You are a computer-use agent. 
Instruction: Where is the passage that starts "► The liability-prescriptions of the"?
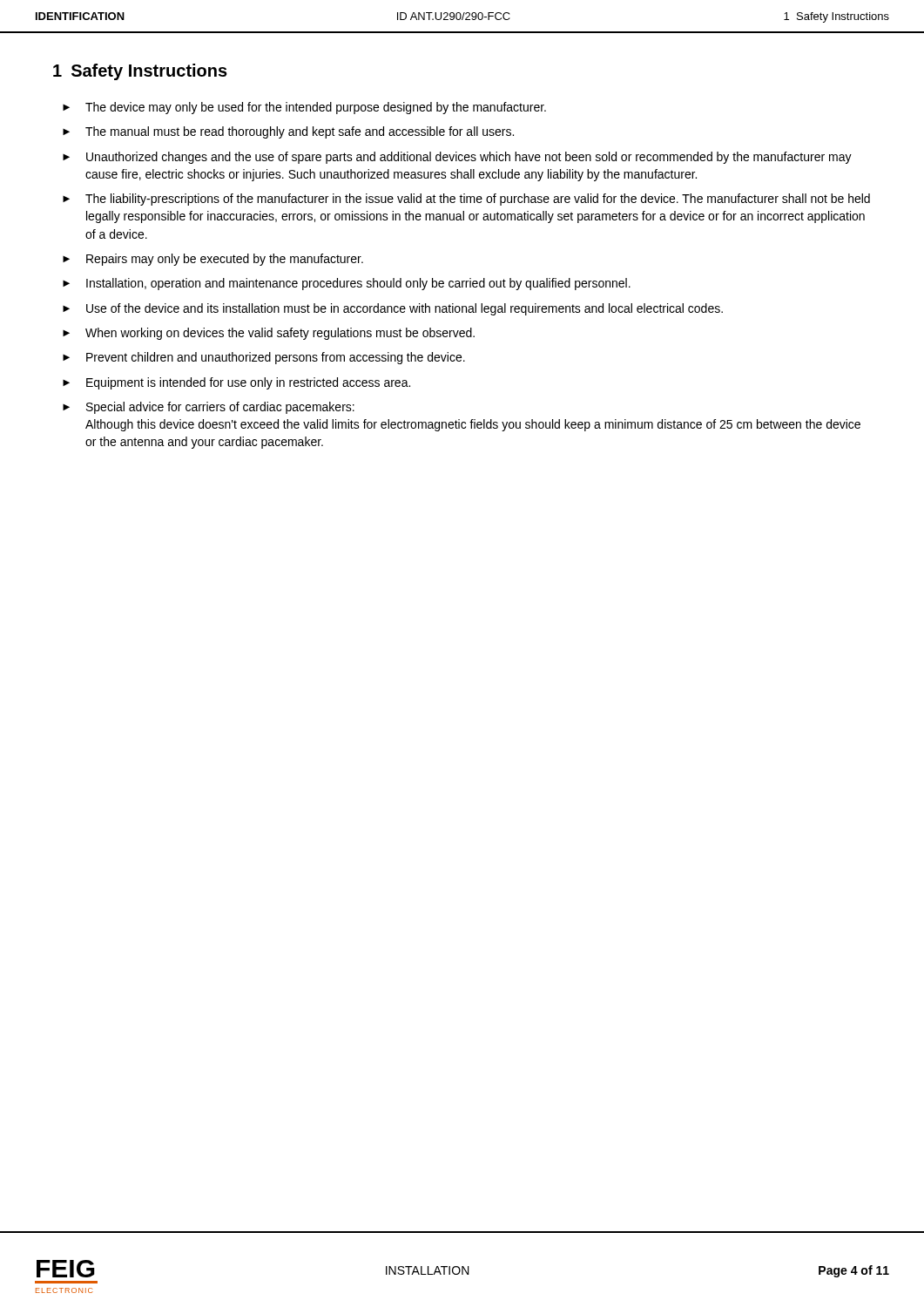pos(466,217)
